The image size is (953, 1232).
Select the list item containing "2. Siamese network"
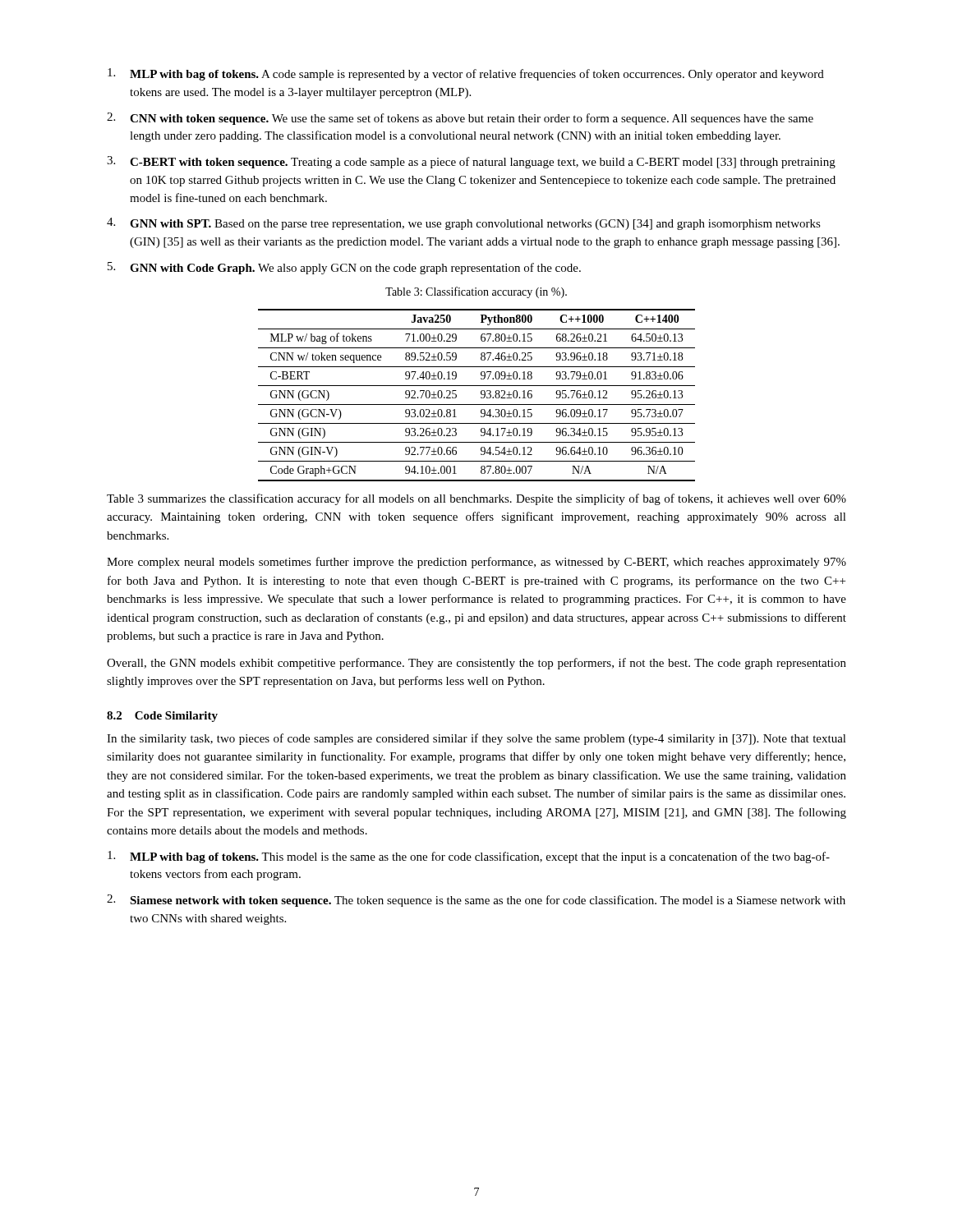click(476, 910)
